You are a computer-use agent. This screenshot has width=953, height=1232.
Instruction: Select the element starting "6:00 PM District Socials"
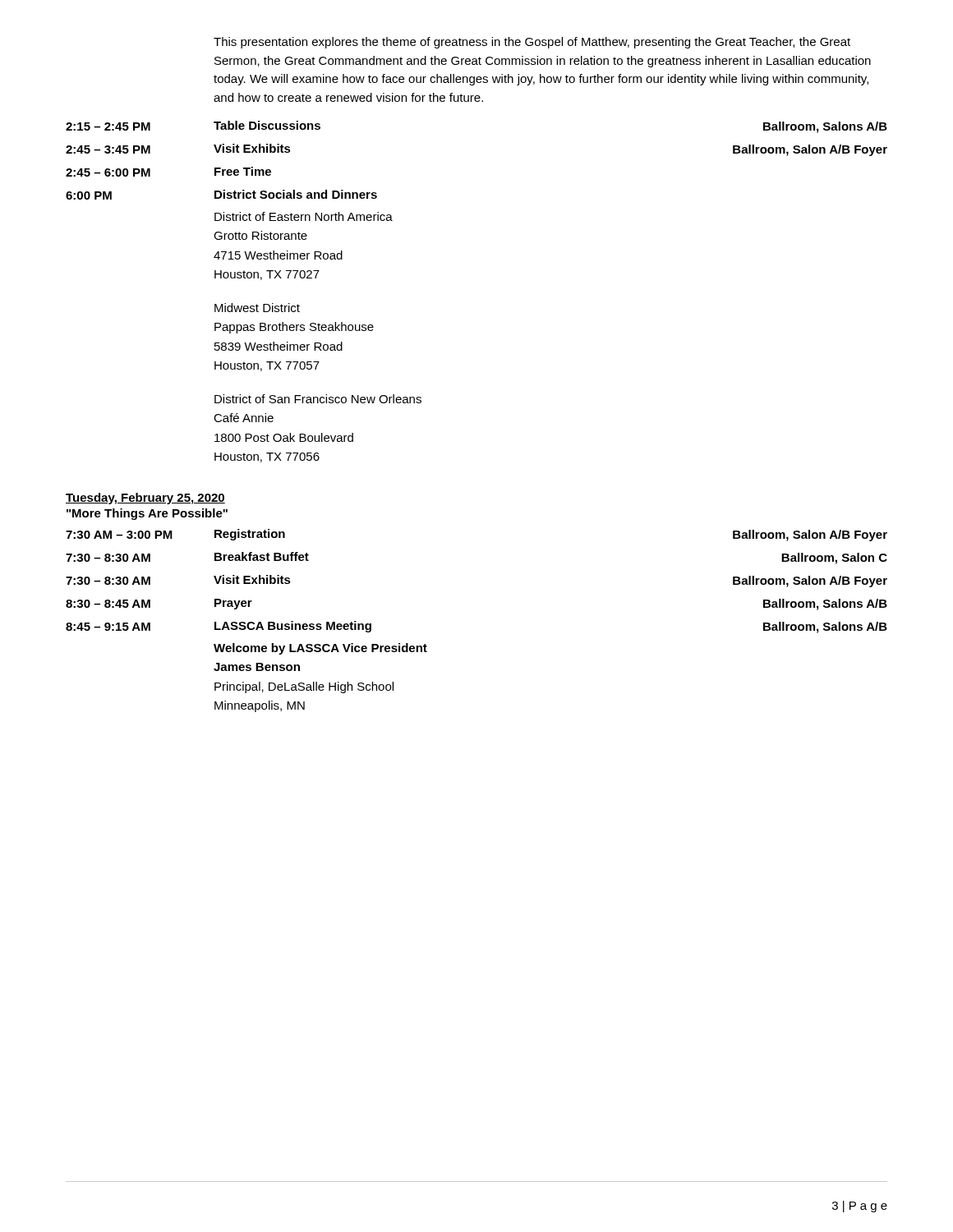221,195
